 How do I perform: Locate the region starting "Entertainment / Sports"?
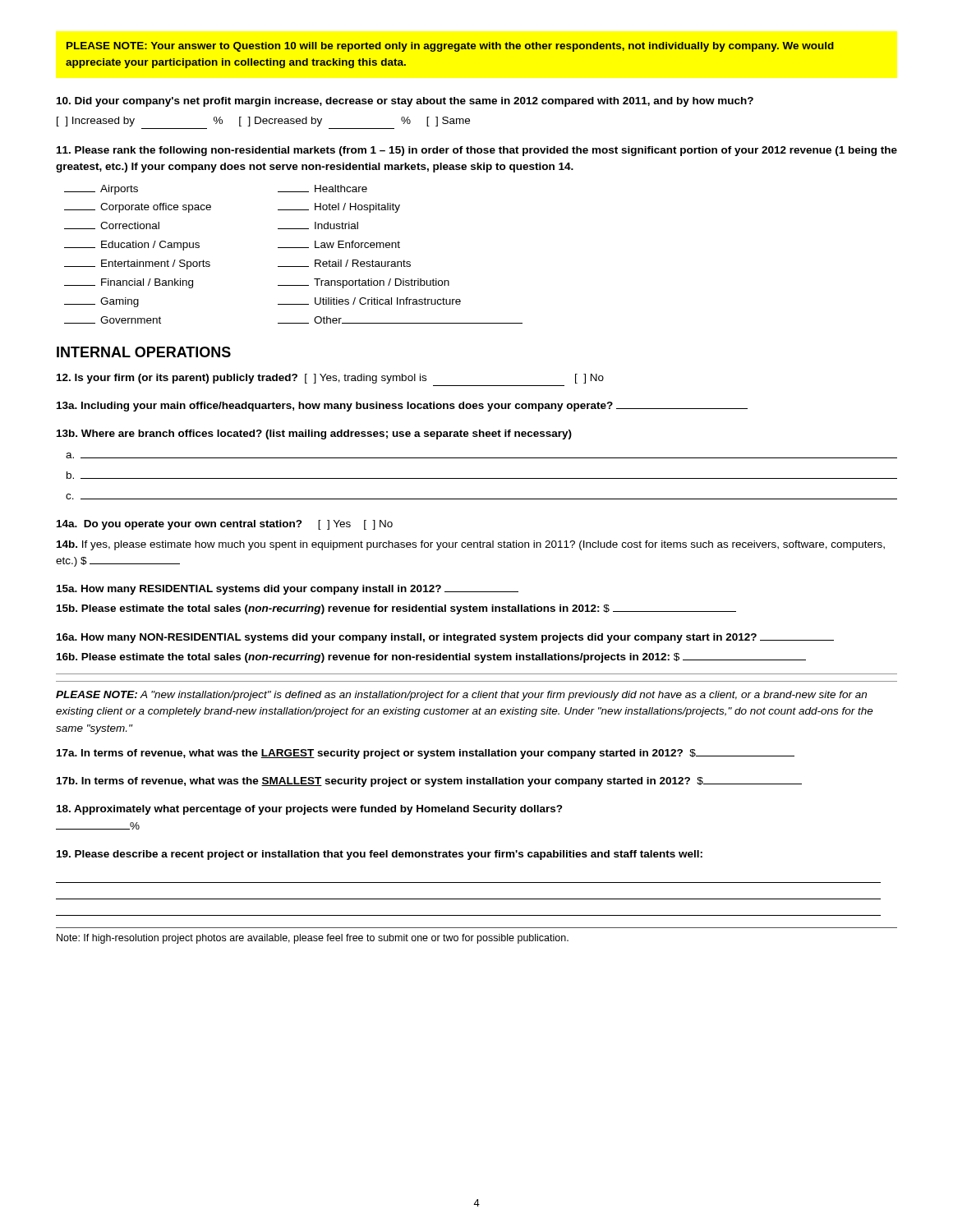click(137, 263)
